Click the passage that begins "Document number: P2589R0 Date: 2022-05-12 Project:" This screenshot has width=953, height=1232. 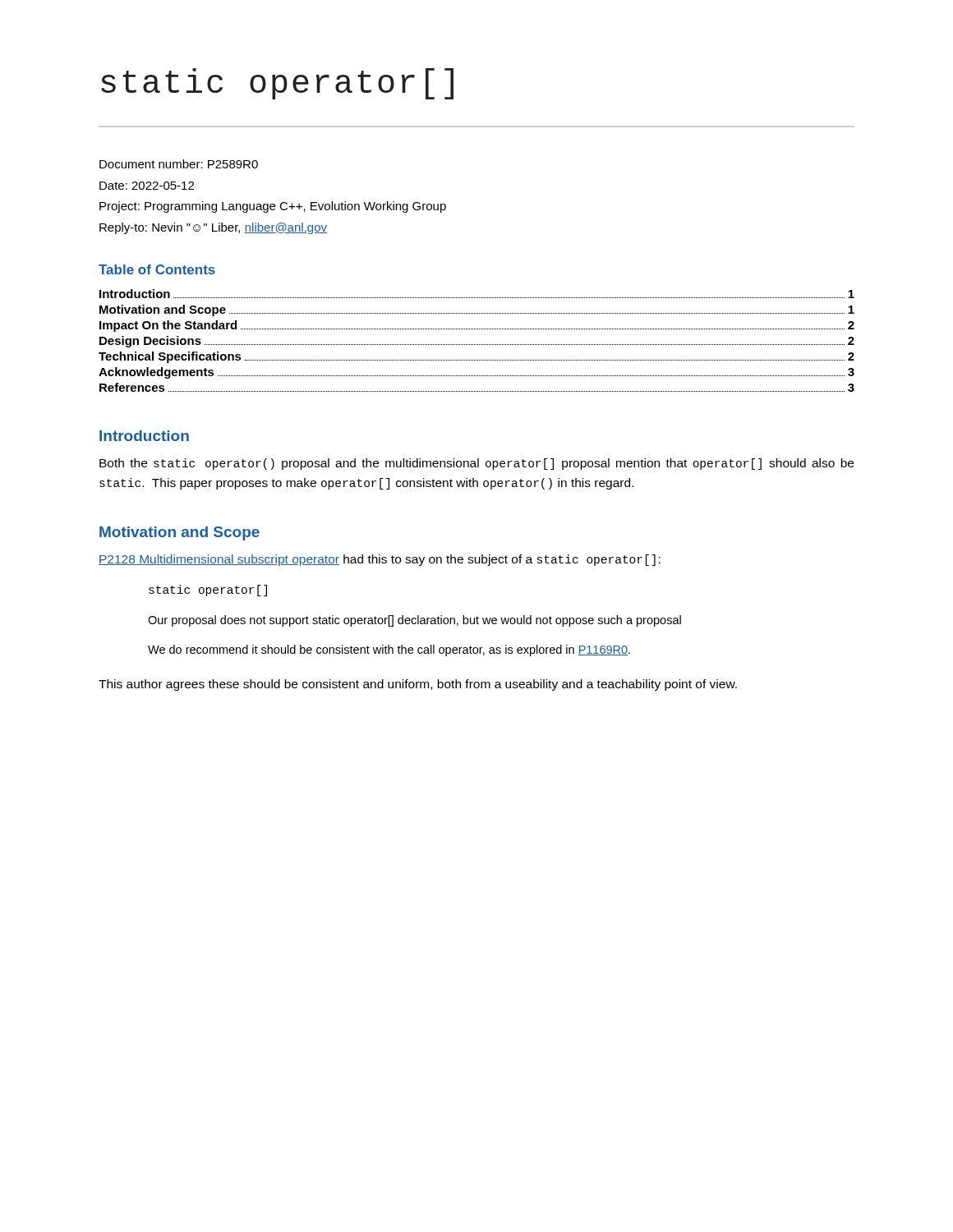click(272, 195)
